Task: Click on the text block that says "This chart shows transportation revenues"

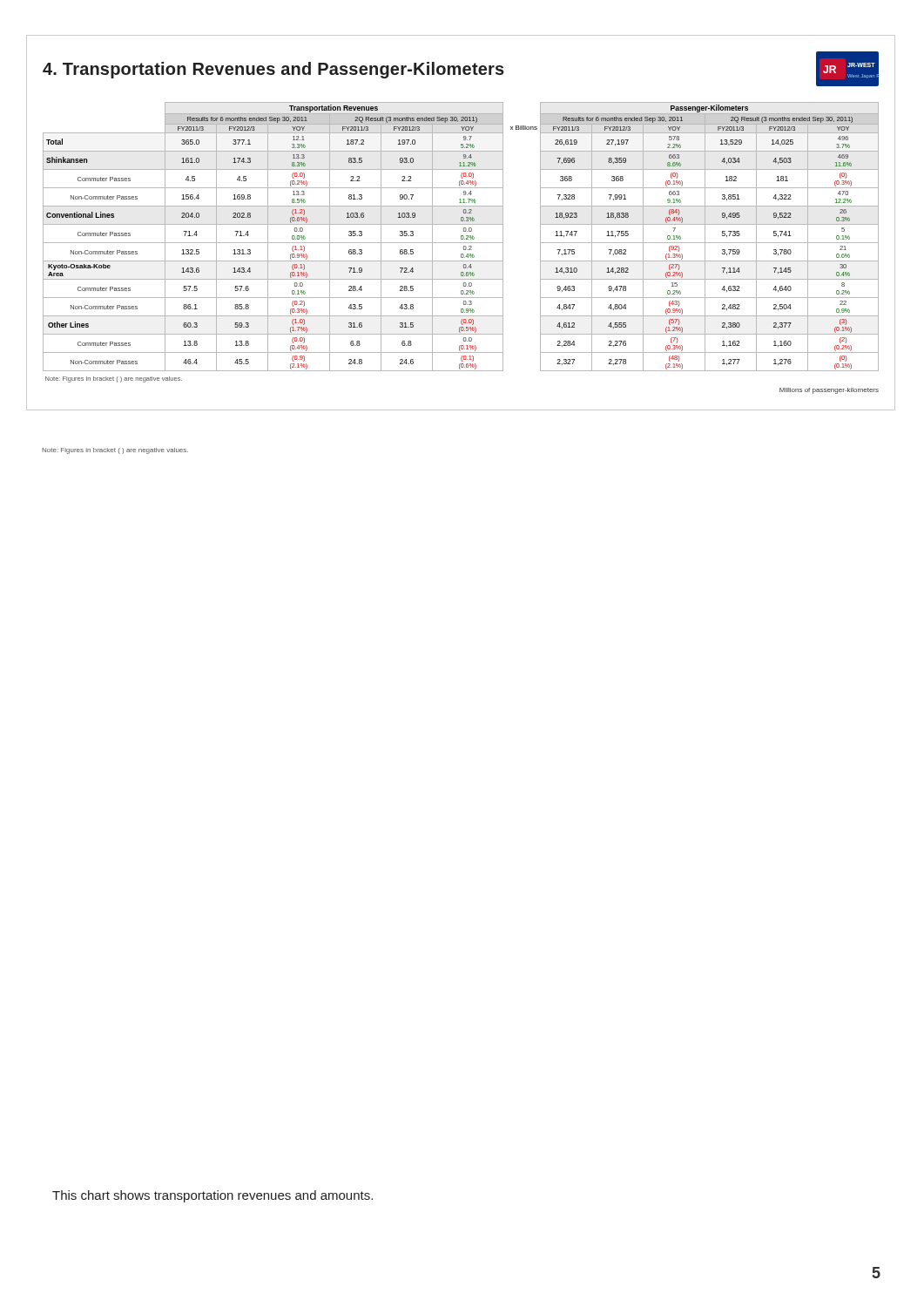Action: [213, 1195]
